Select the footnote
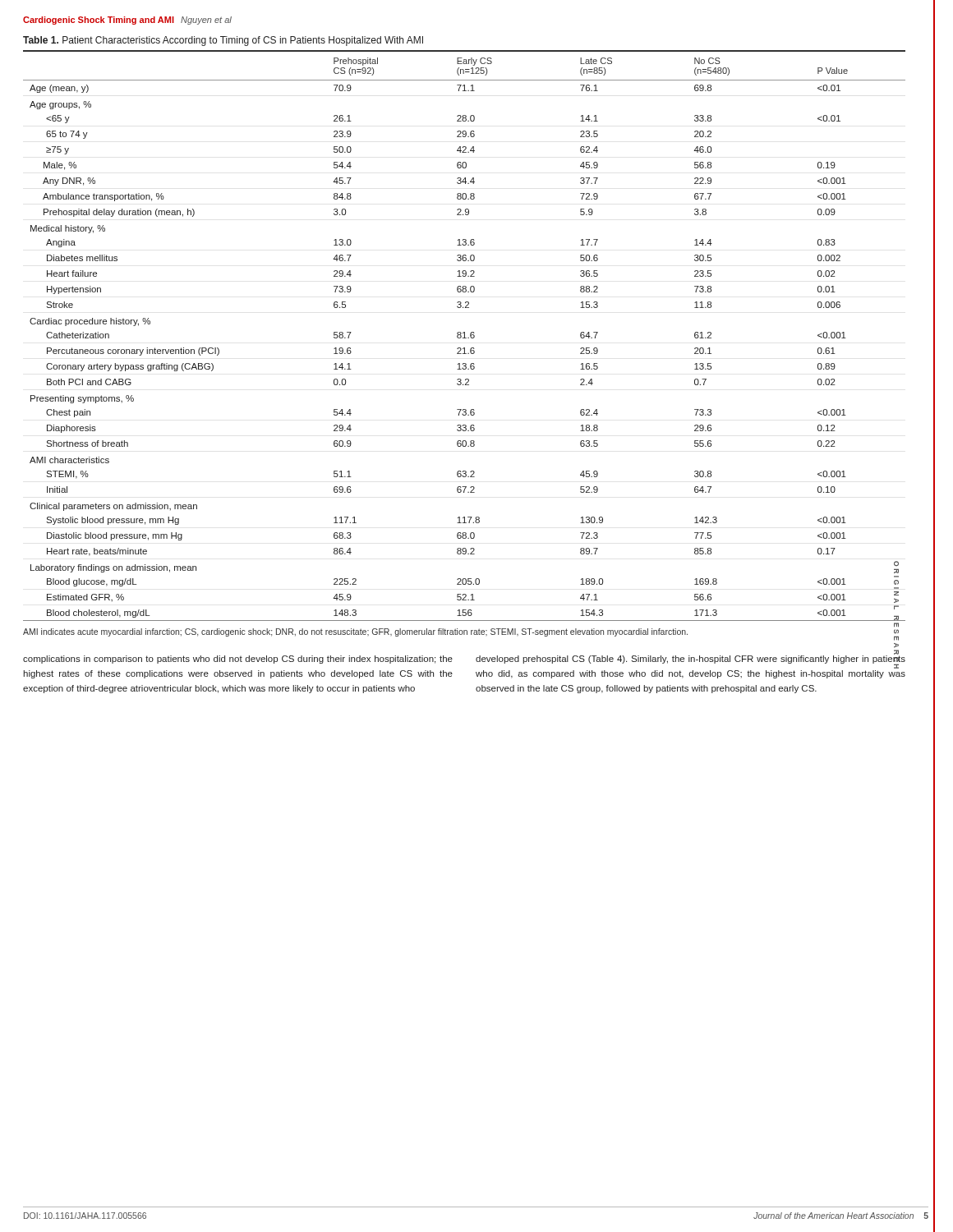 click(x=356, y=632)
